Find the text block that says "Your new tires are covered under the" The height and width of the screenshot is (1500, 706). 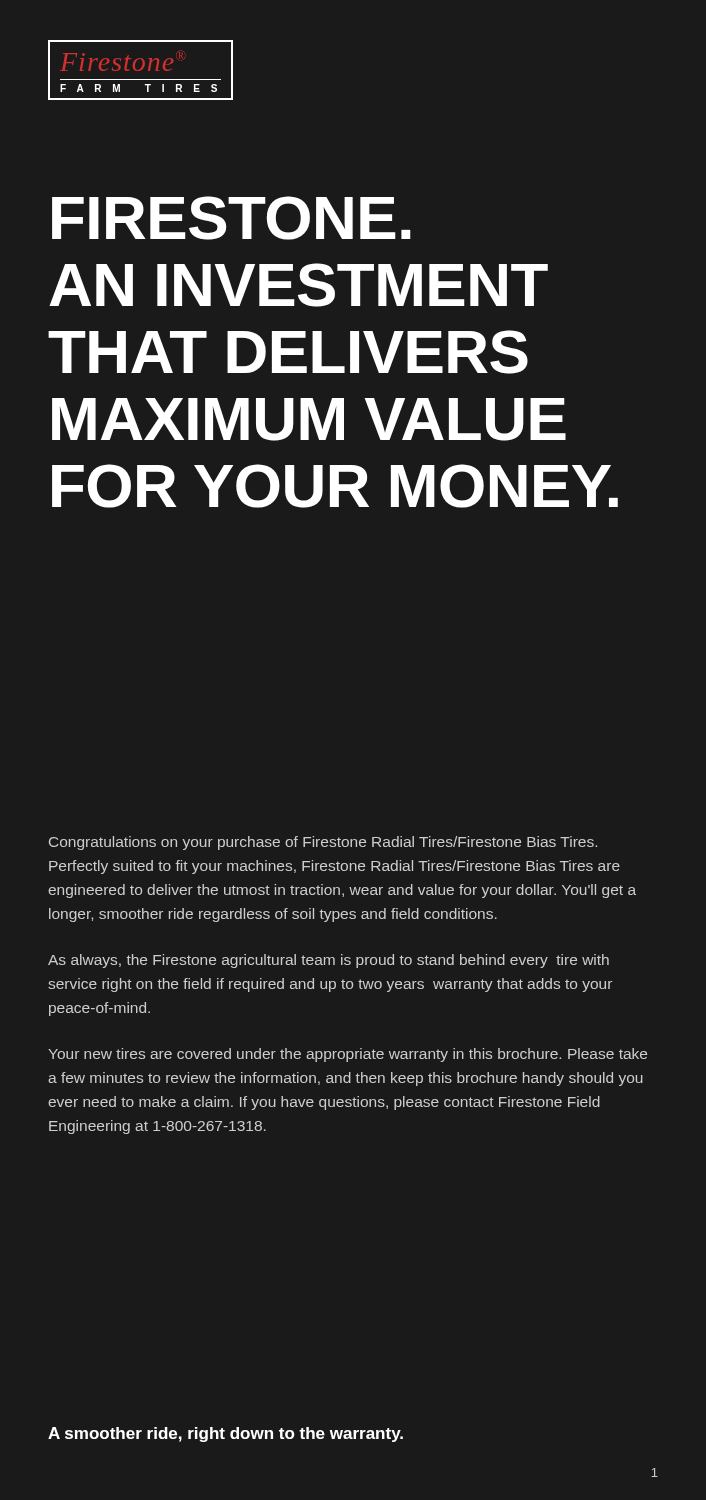[348, 1090]
